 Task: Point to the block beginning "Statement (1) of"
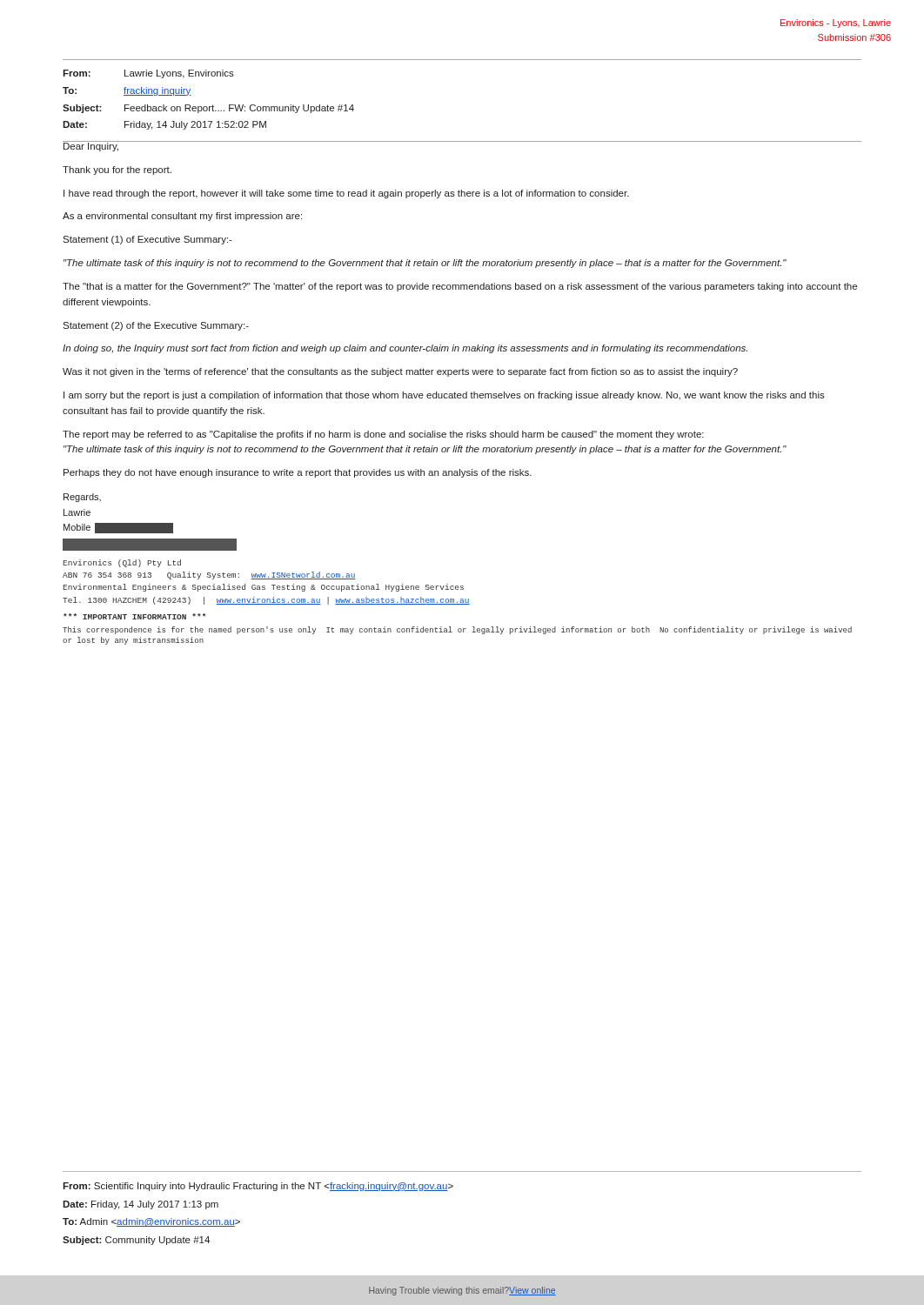[x=147, y=240]
